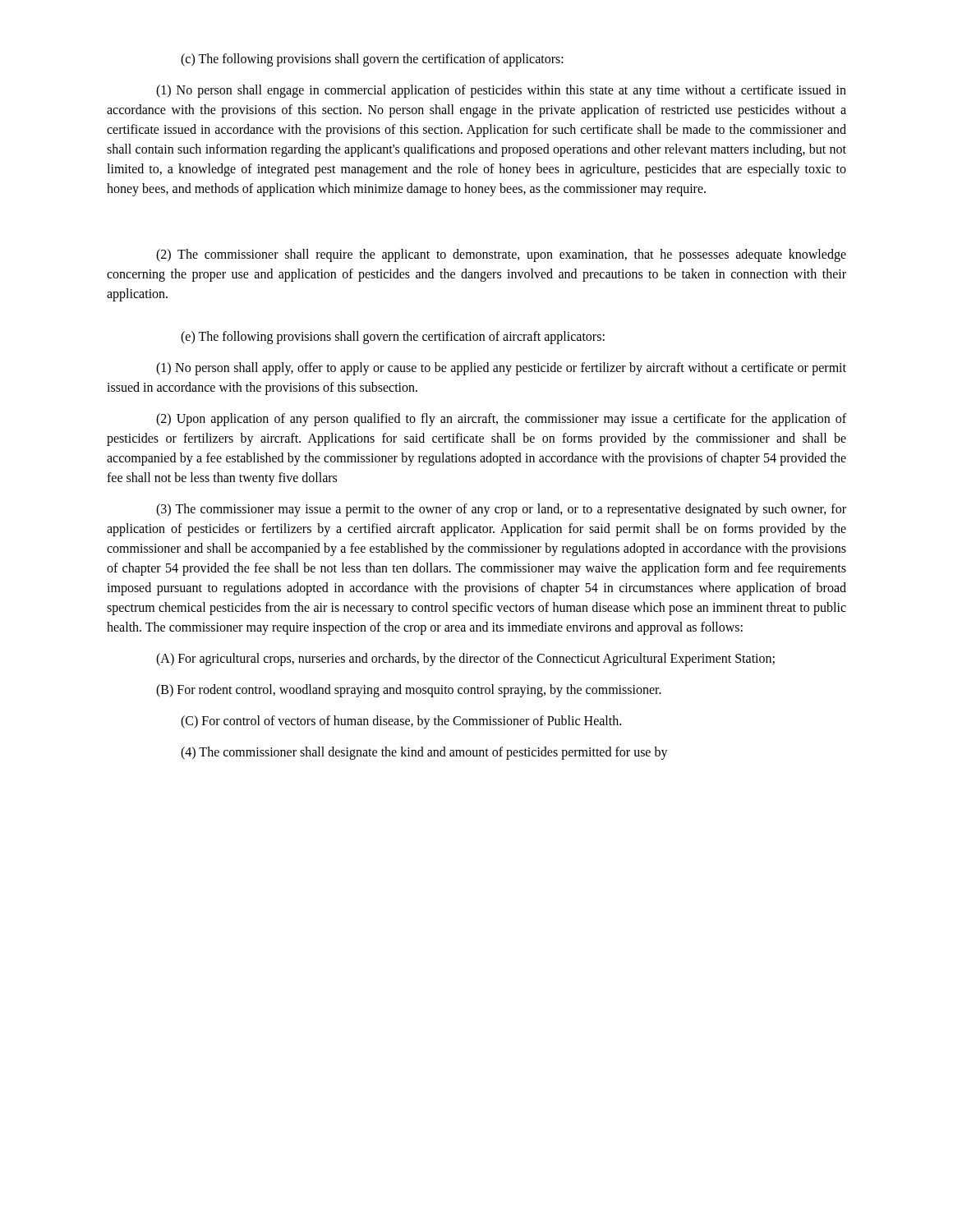Point to the text starting "(4) The commissioner shall designate the kind"
The height and width of the screenshot is (1232, 953).
(424, 752)
